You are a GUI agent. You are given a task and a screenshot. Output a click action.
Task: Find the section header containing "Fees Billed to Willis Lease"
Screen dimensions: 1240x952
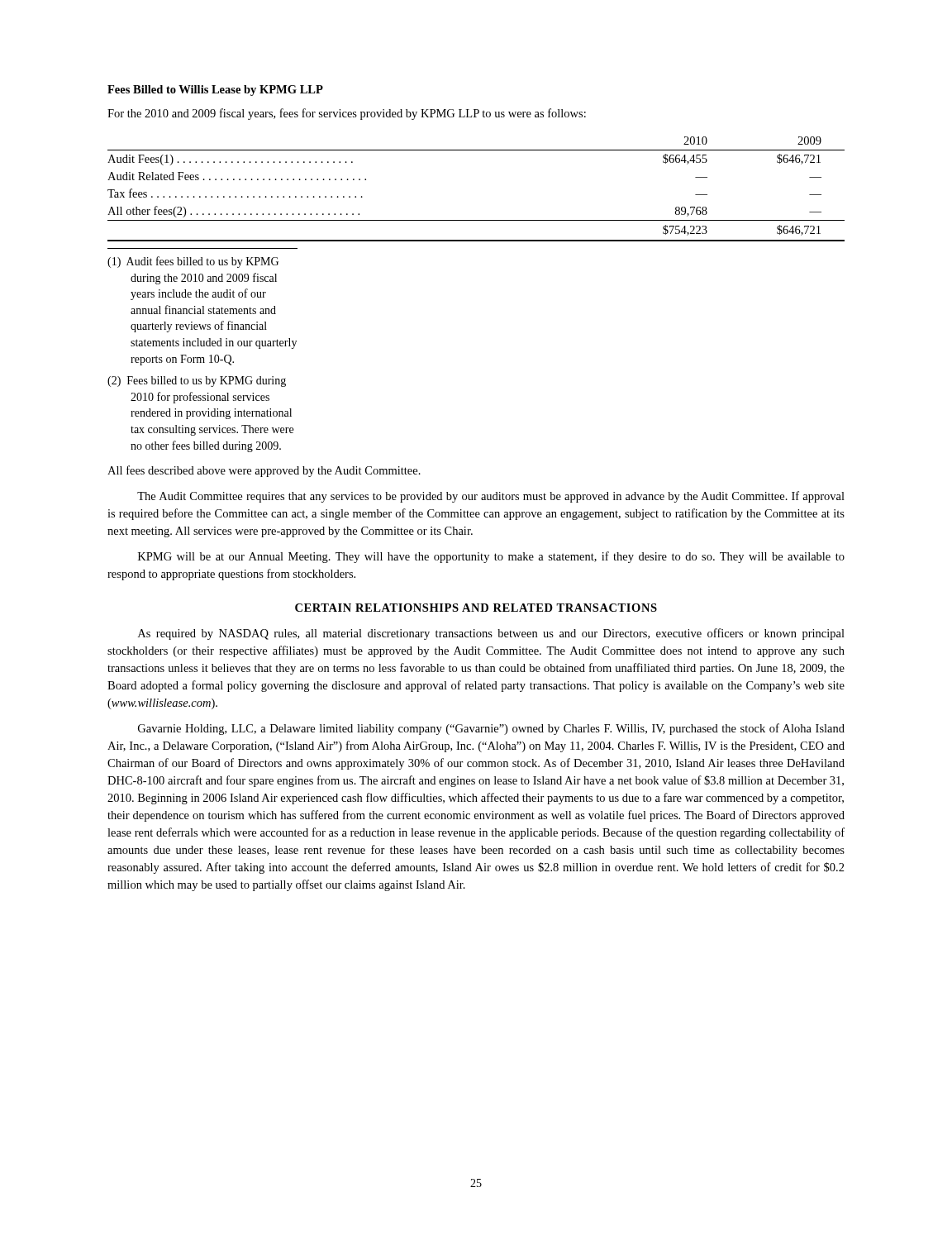point(215,89)
